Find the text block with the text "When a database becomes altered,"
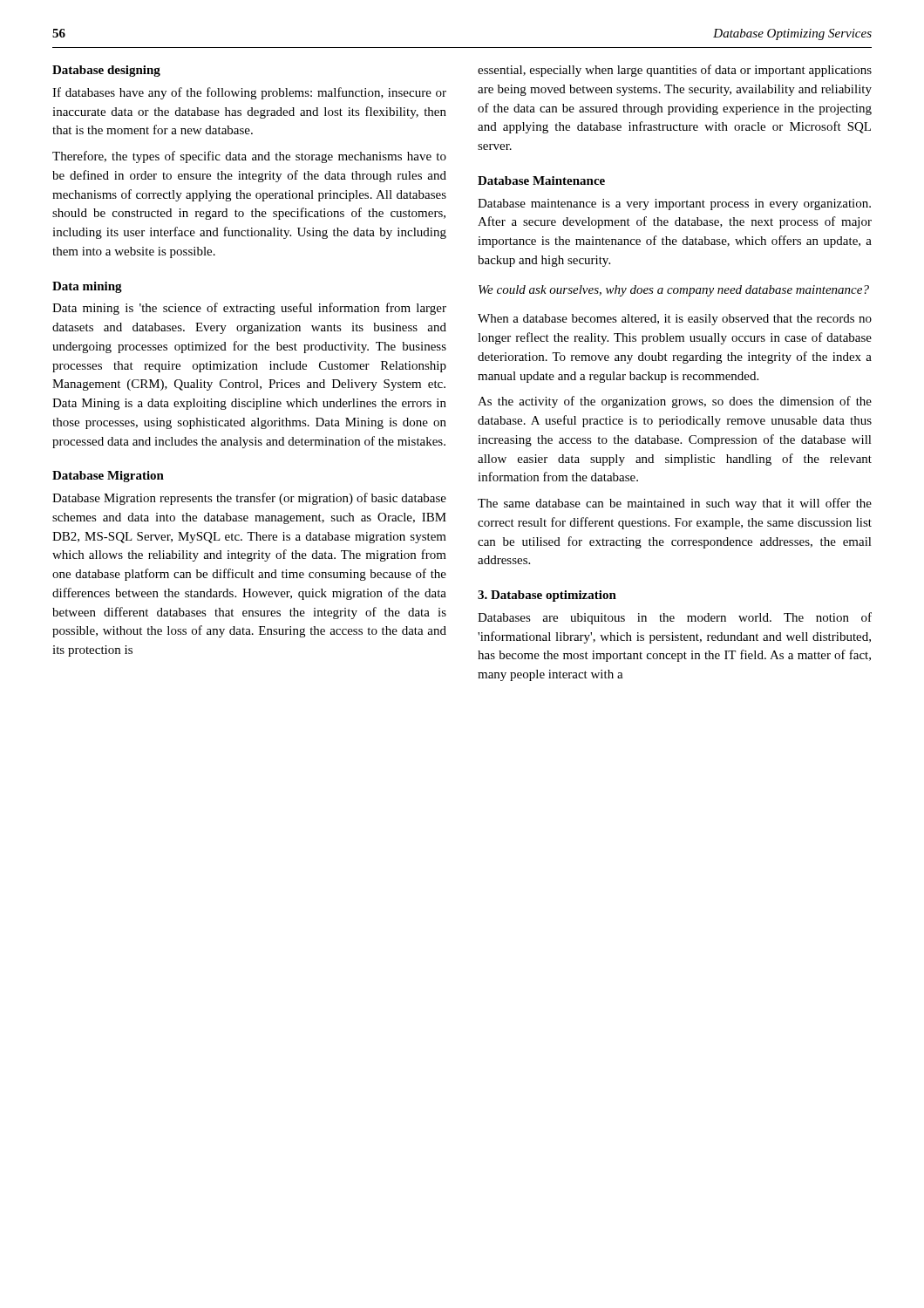This screenshot has height=1308, width=924. point(675,348)
